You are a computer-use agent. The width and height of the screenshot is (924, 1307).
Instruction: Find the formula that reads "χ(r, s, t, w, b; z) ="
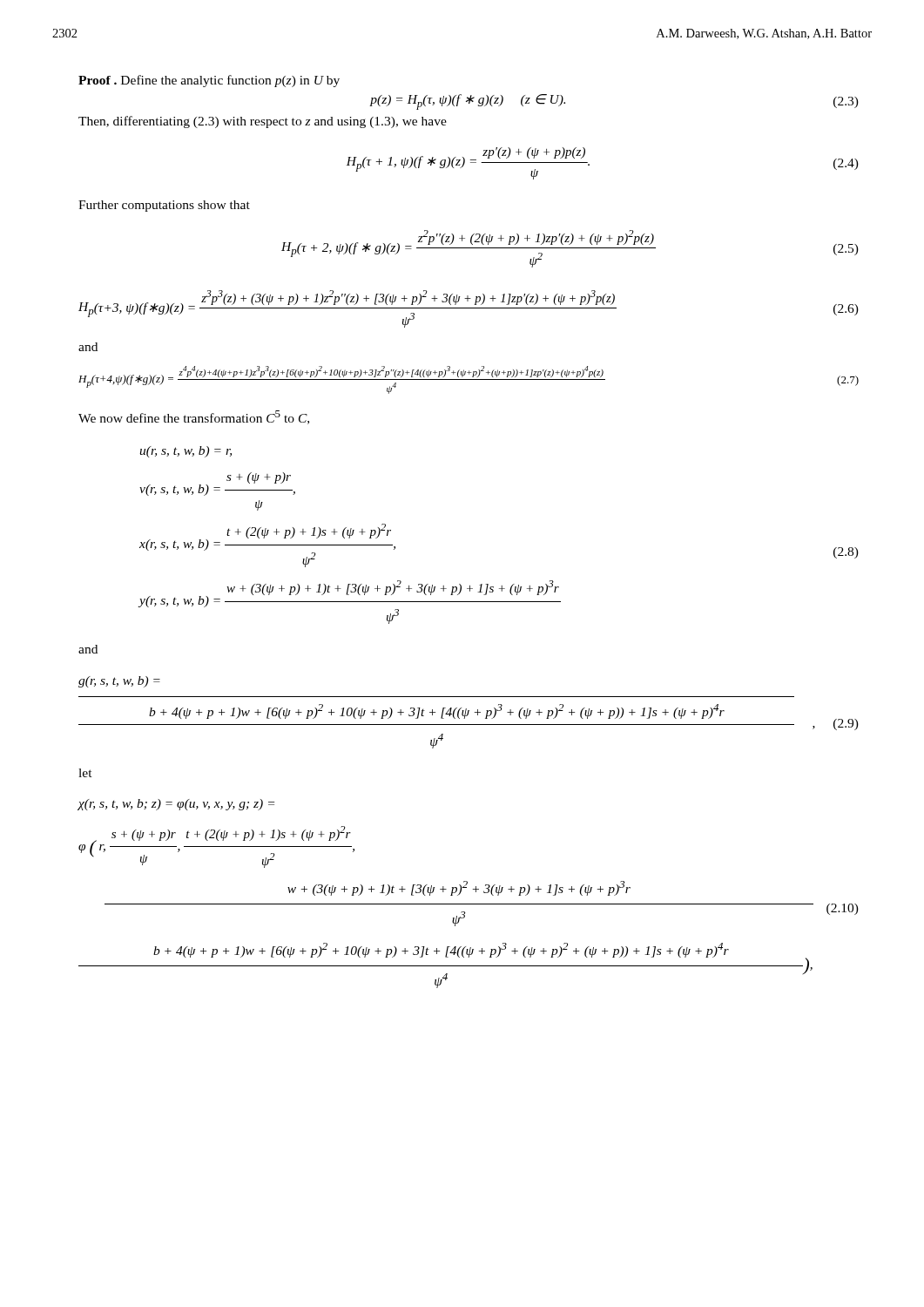point(469,892)
